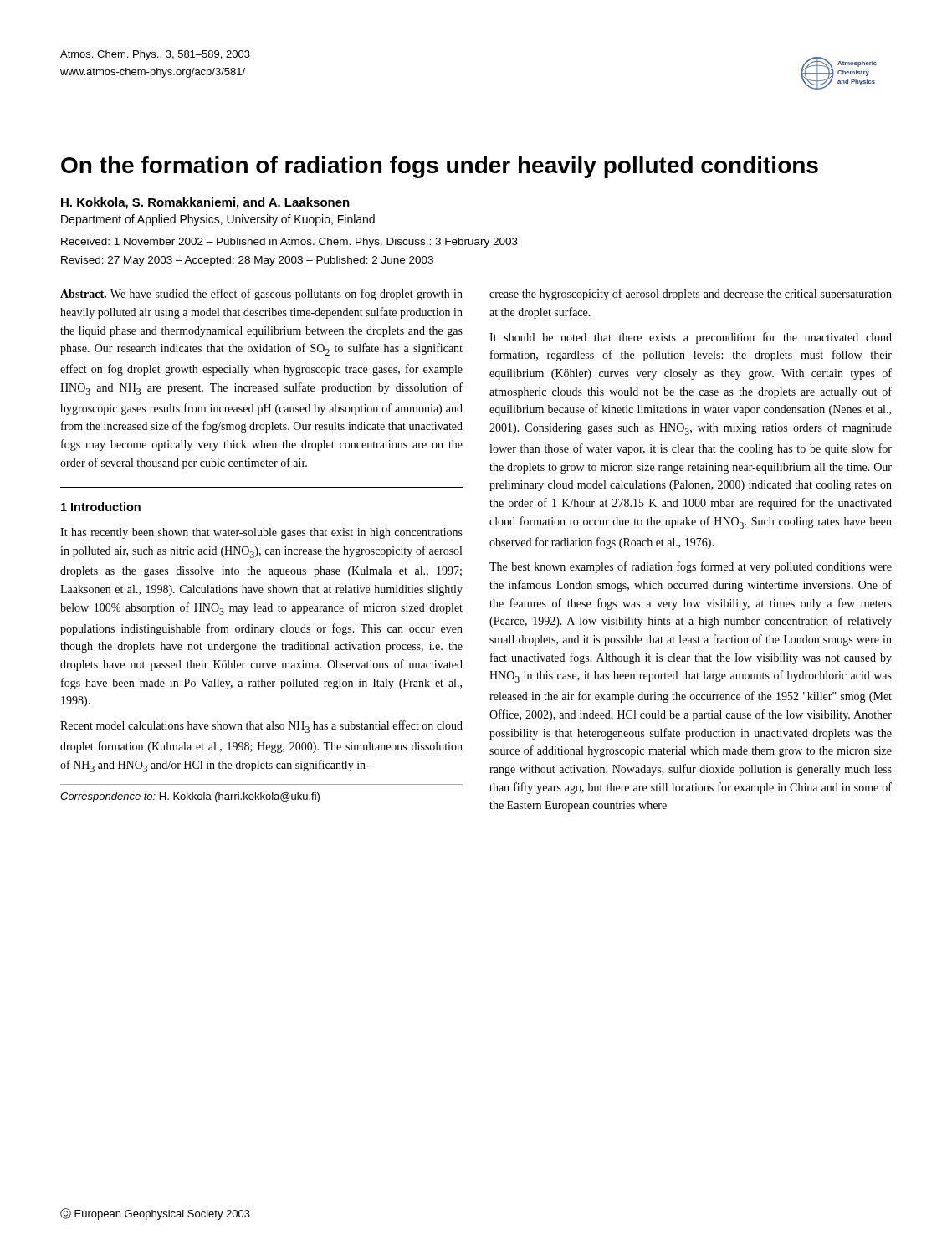
Task: Locate the text block with the text "Department of Applied Physics, University of"
Action: click(x=218, y=219)
